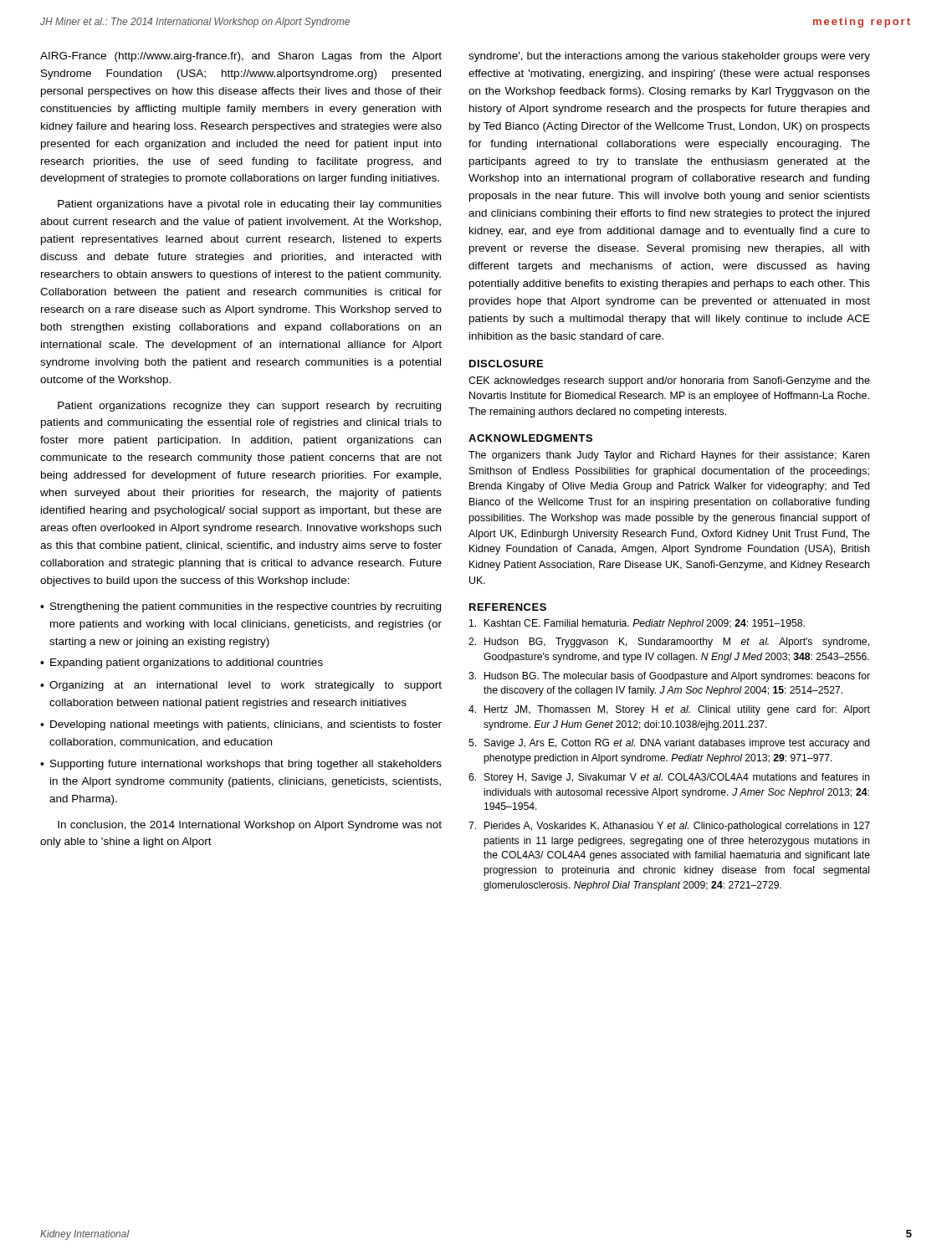This screenshot has height=1255, width=952.
Task: Find the list item containing "5. Savige J, Ars"
Action: (x=669, y=751)
